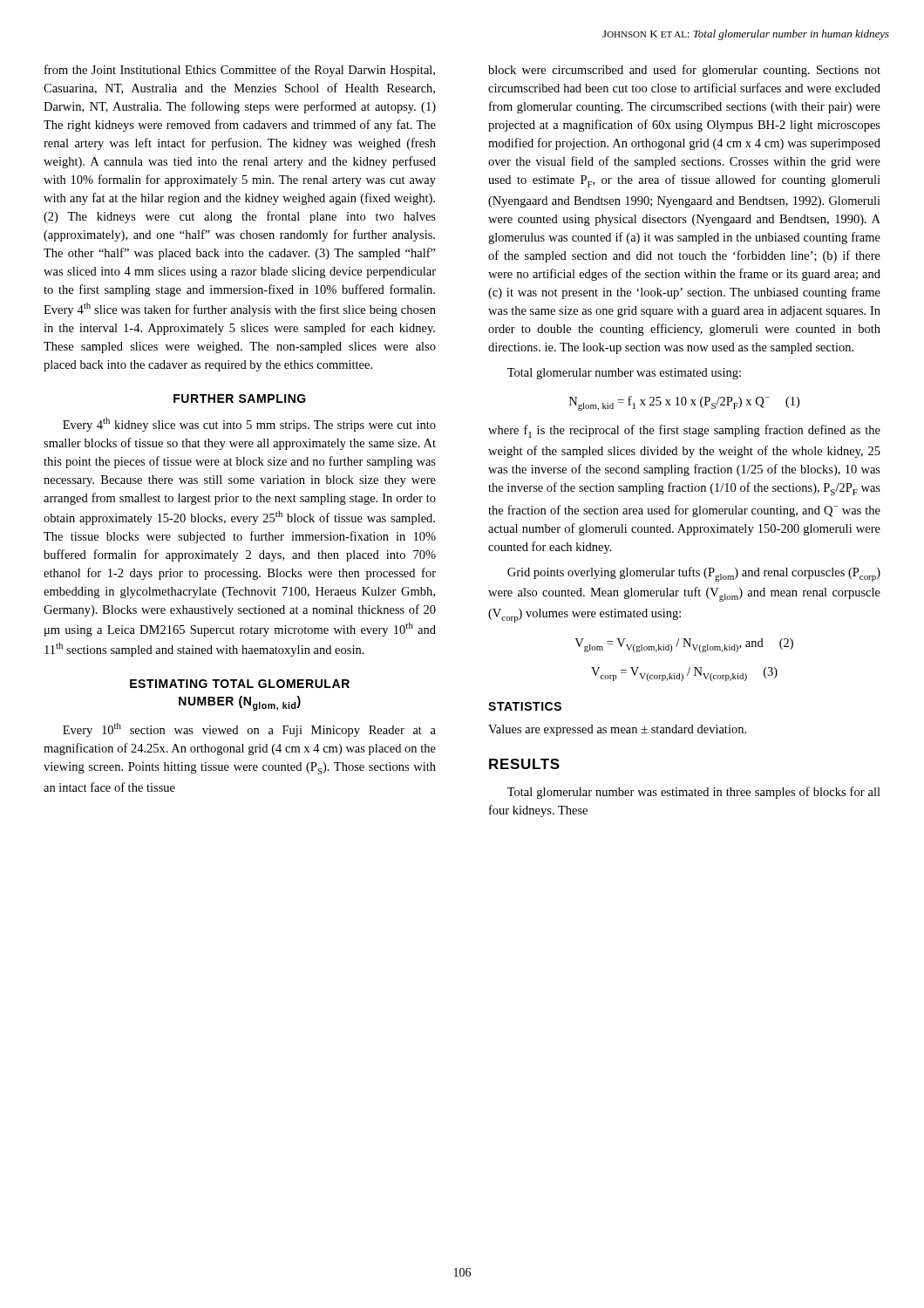Find the text block starting "ESTIMATING TOTAL GLOMERULARNUMBER (Nglom,"
This screenshot has height=1308, width=924.
(x=240, y=694)
